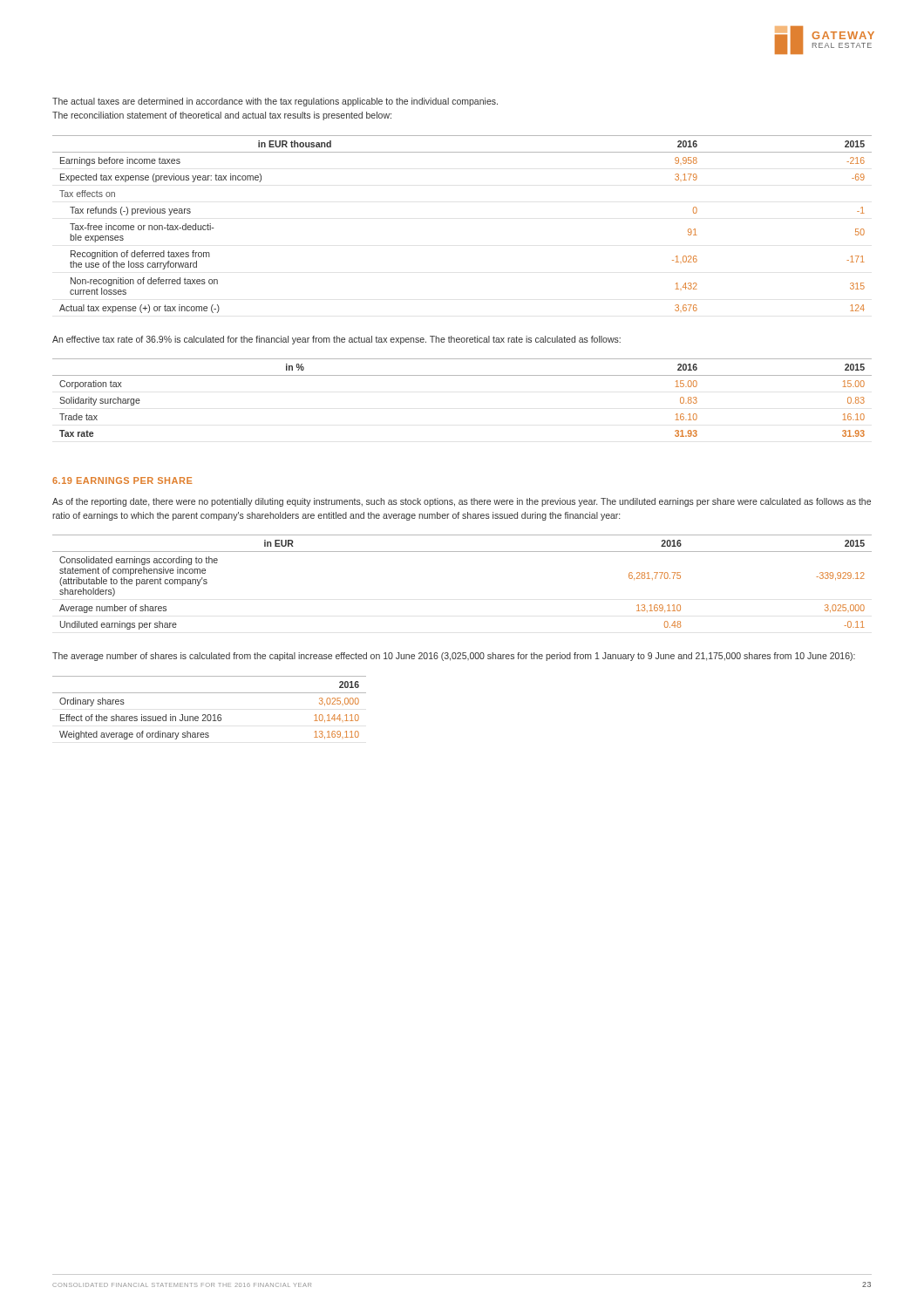The height and width of the screenshot is (1308, 924).
Task: Find the passage starting "The actual taxes are determined in"
Action: 275,108
